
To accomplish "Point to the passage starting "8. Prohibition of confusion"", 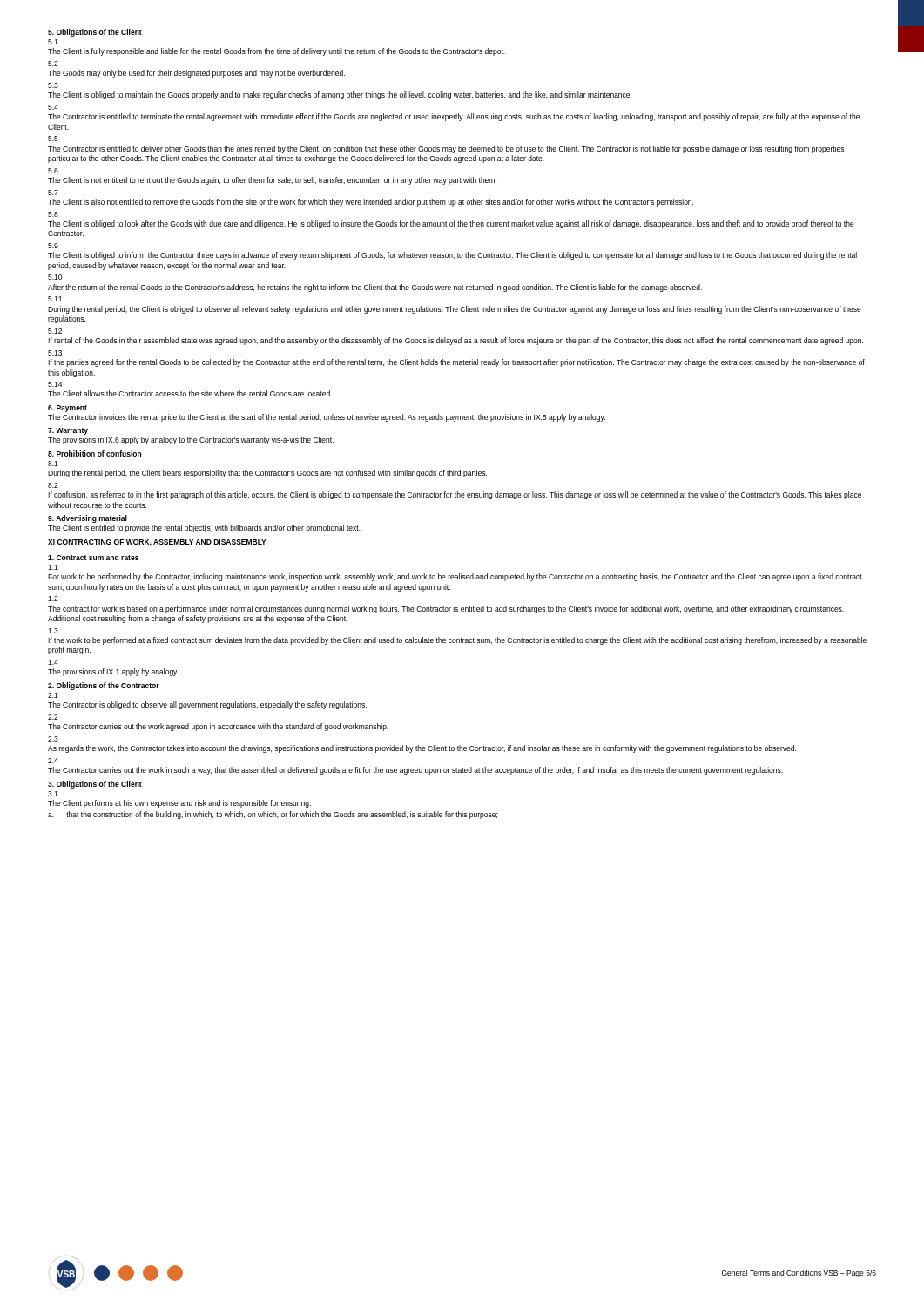I will coord(95,454).
